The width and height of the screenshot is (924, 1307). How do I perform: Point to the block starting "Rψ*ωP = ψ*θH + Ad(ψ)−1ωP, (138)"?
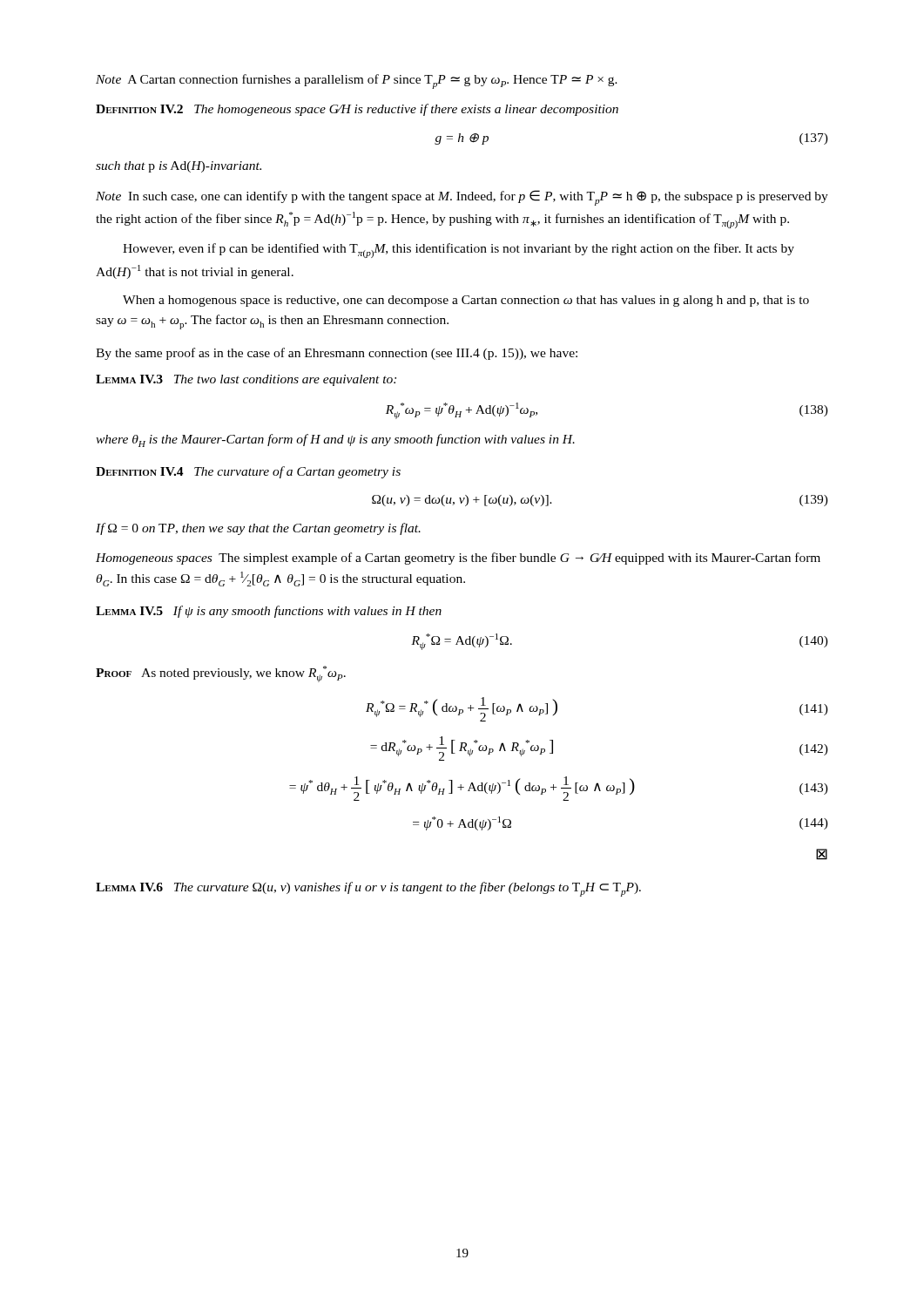462,410
